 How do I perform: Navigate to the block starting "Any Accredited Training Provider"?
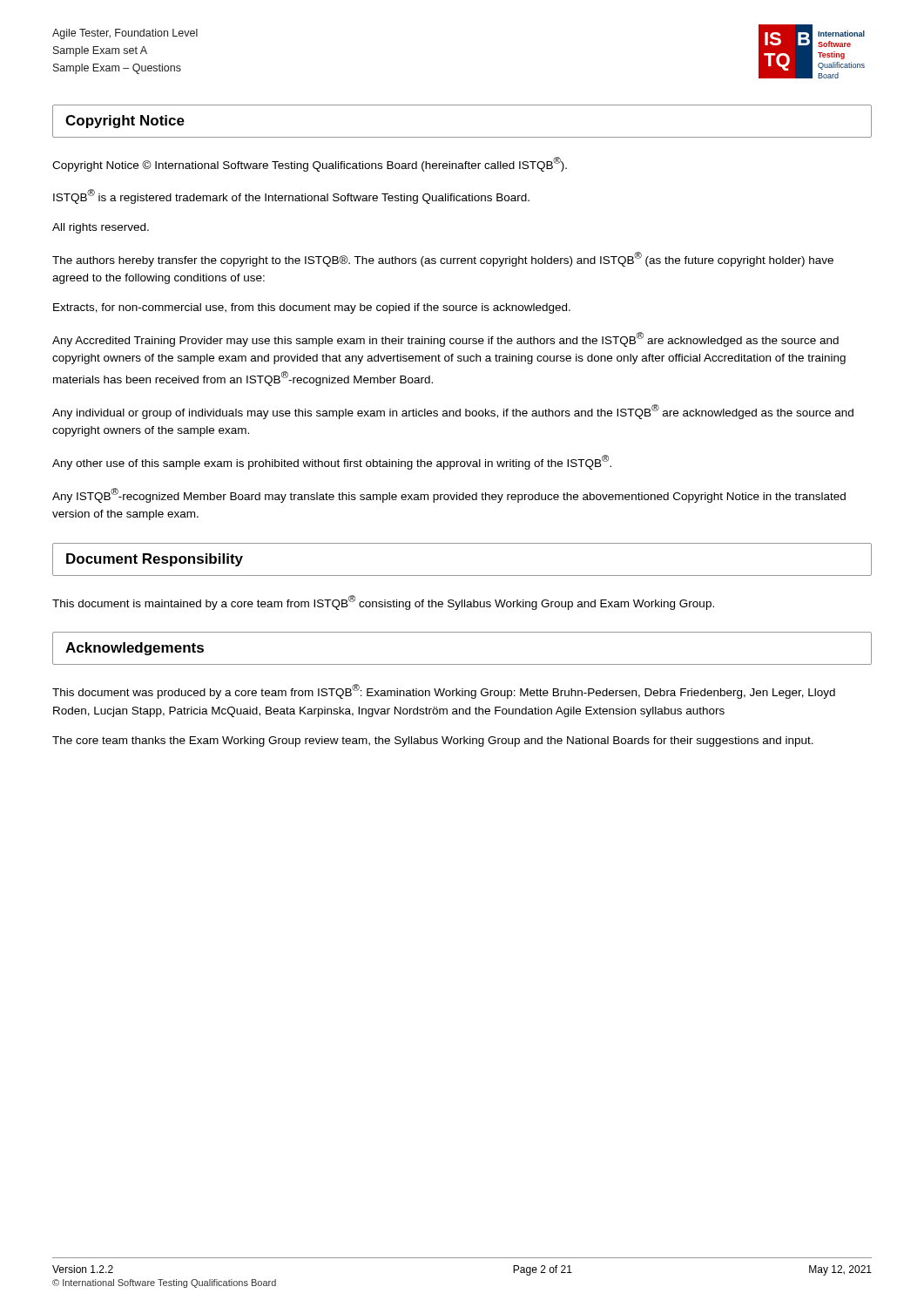(x=449, y=358)
